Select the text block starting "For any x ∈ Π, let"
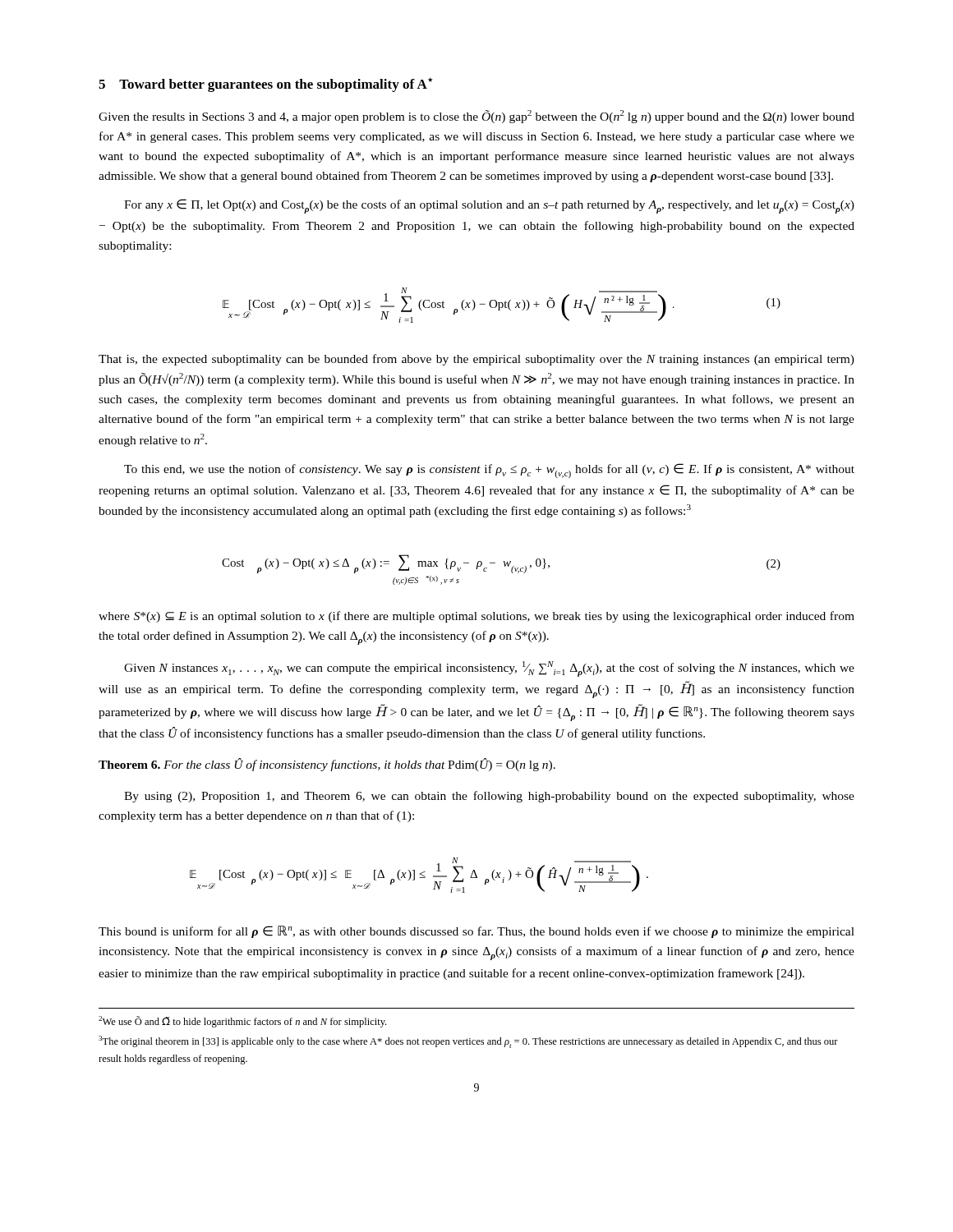The width and height of the screenshot is (953, 1232). (476, 225)
